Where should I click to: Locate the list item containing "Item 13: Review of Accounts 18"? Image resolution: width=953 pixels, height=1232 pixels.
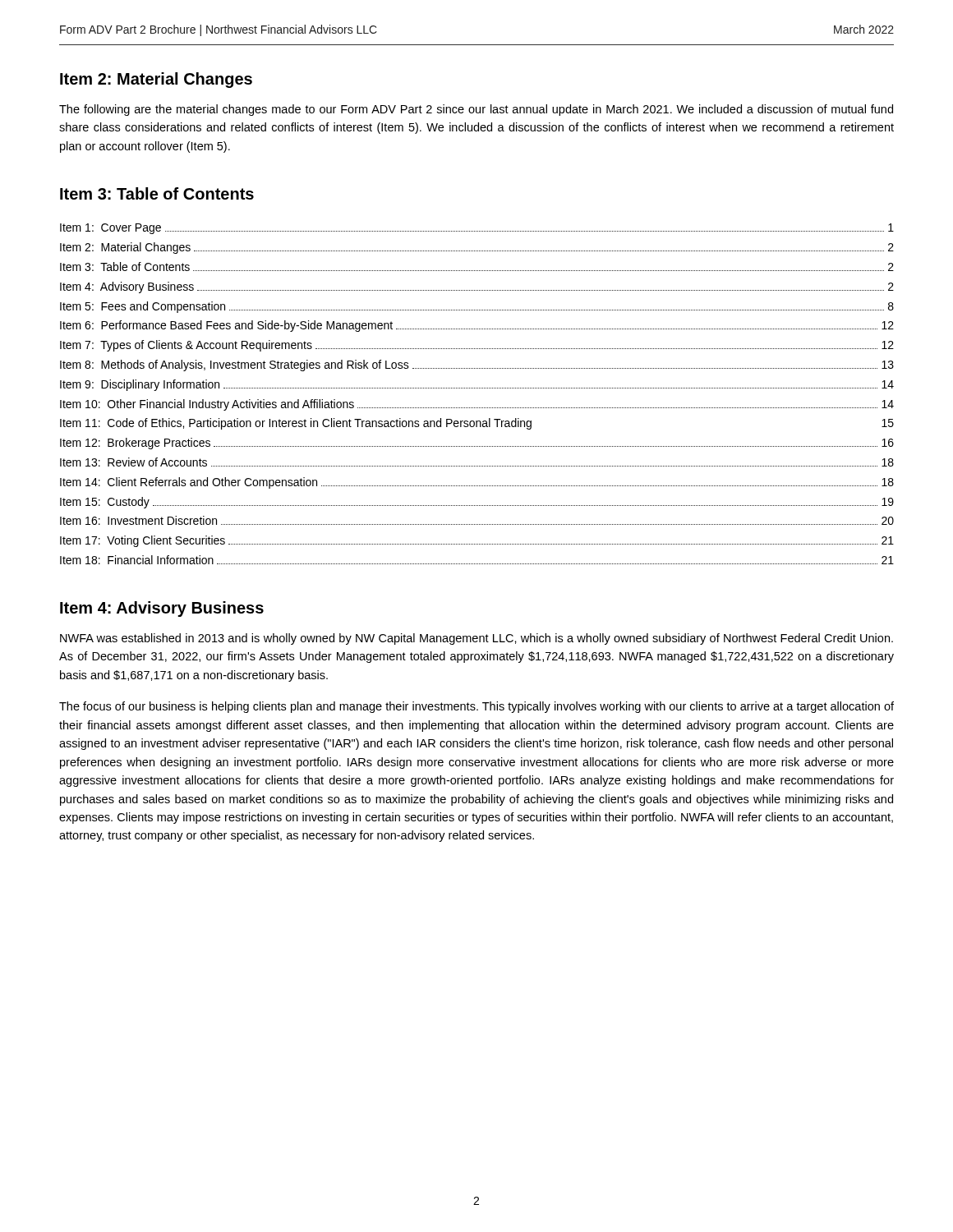point(476,463)
